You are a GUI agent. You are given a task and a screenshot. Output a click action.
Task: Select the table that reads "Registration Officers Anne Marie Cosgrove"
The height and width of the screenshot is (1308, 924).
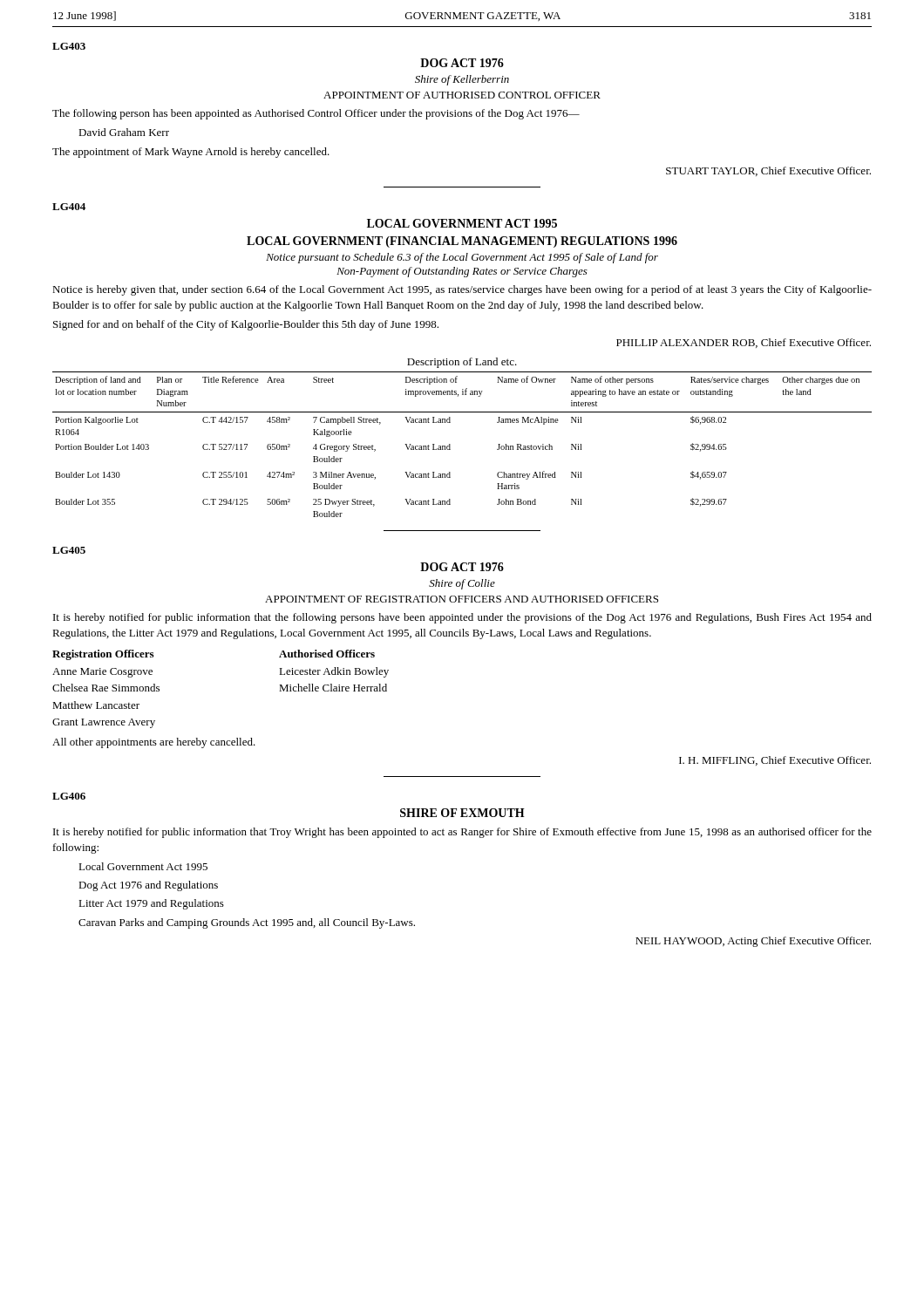coord(462,689)
